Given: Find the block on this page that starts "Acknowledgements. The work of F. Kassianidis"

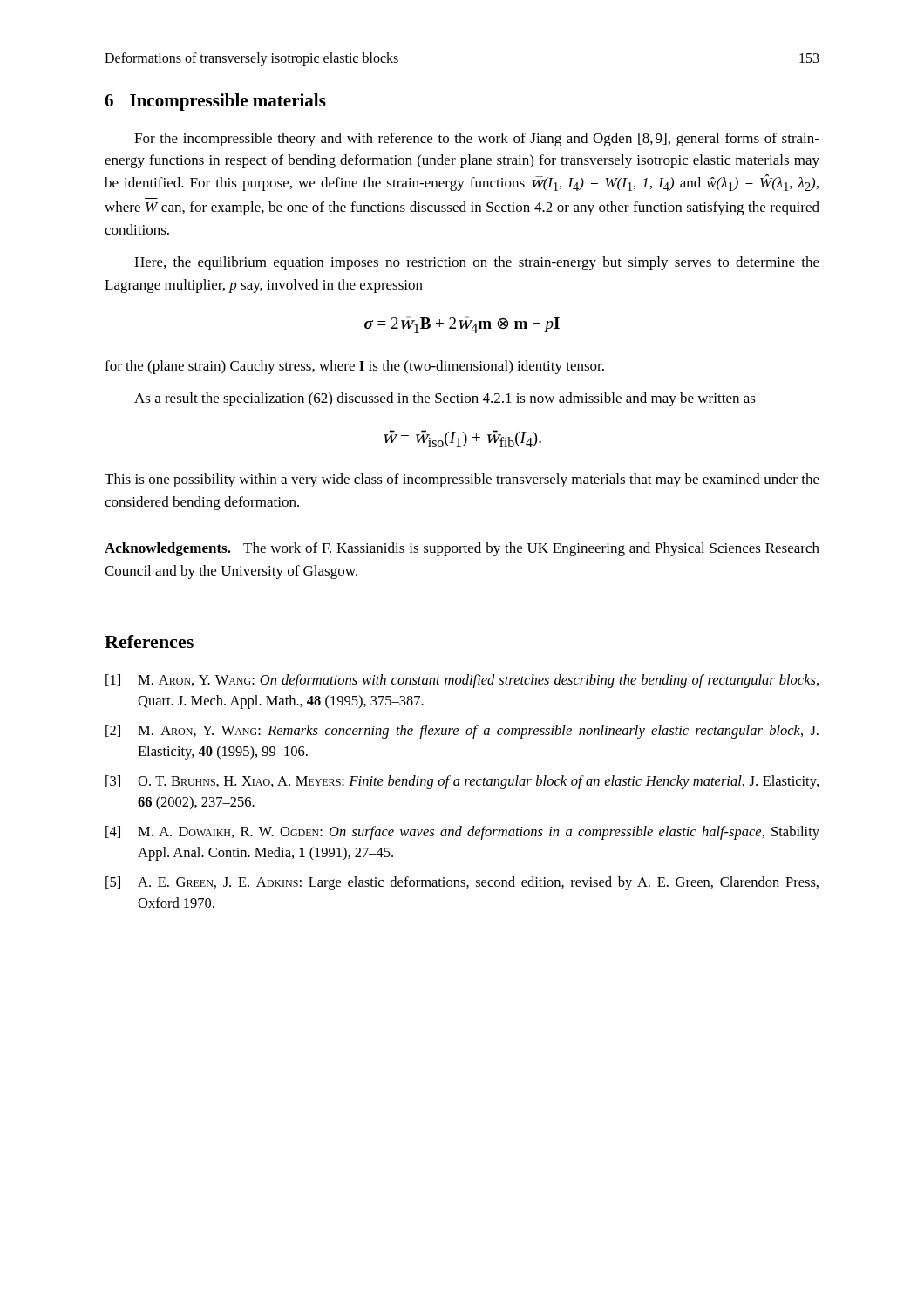Looking at the screenshot, I should tap(462, 560).
